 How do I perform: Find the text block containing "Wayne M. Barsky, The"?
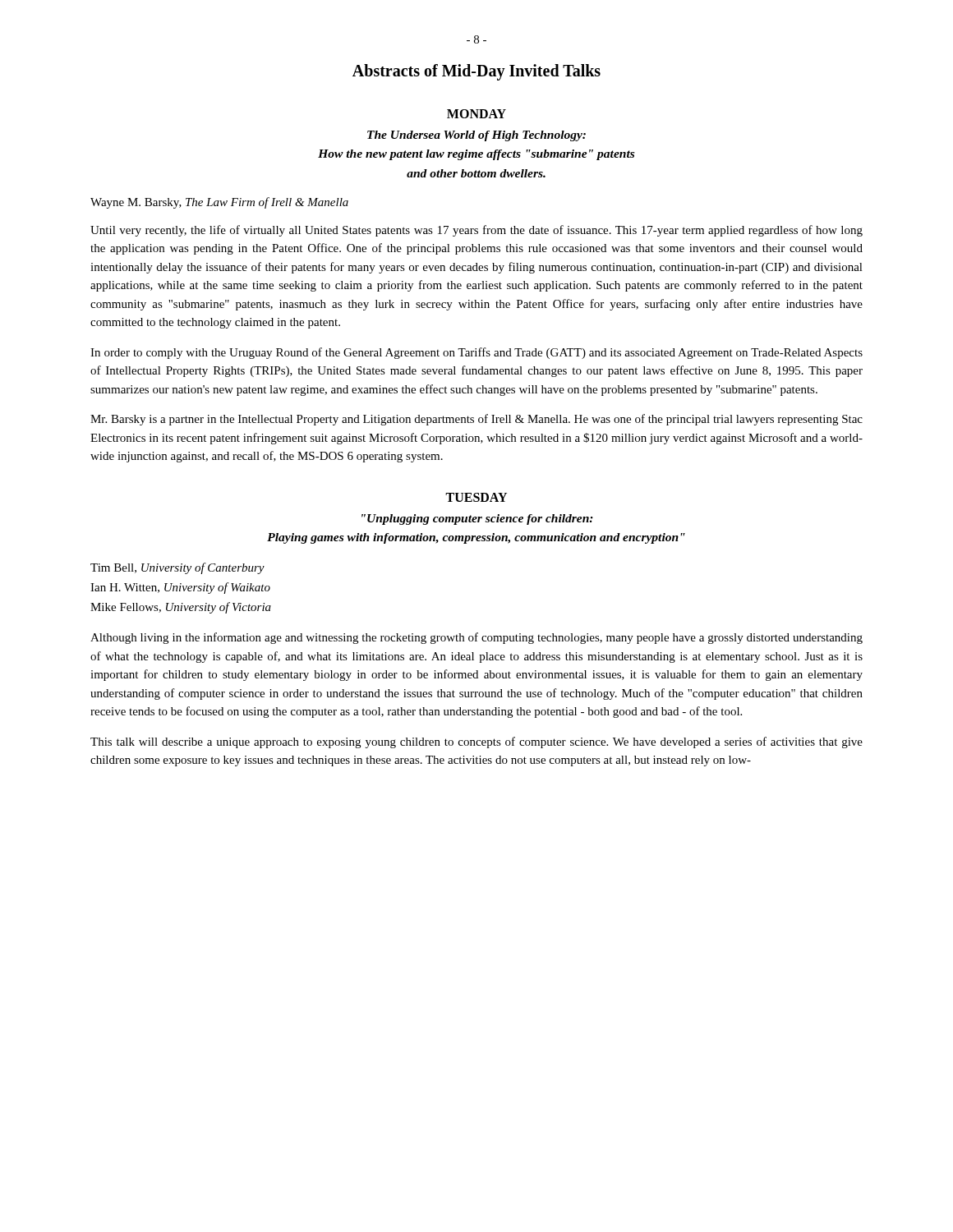tap(219, 202)
